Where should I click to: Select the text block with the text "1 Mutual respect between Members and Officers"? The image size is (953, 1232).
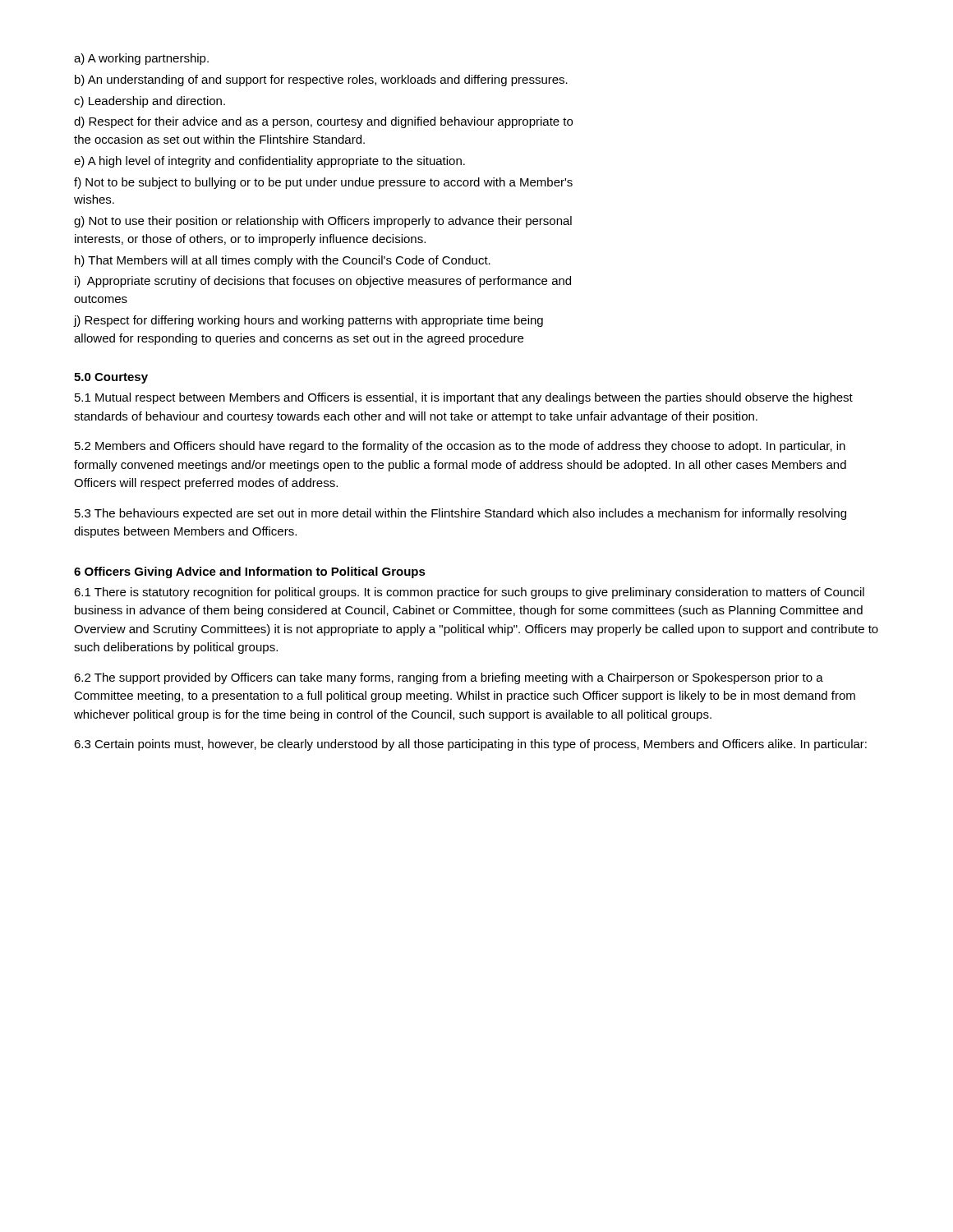[463, 407]
